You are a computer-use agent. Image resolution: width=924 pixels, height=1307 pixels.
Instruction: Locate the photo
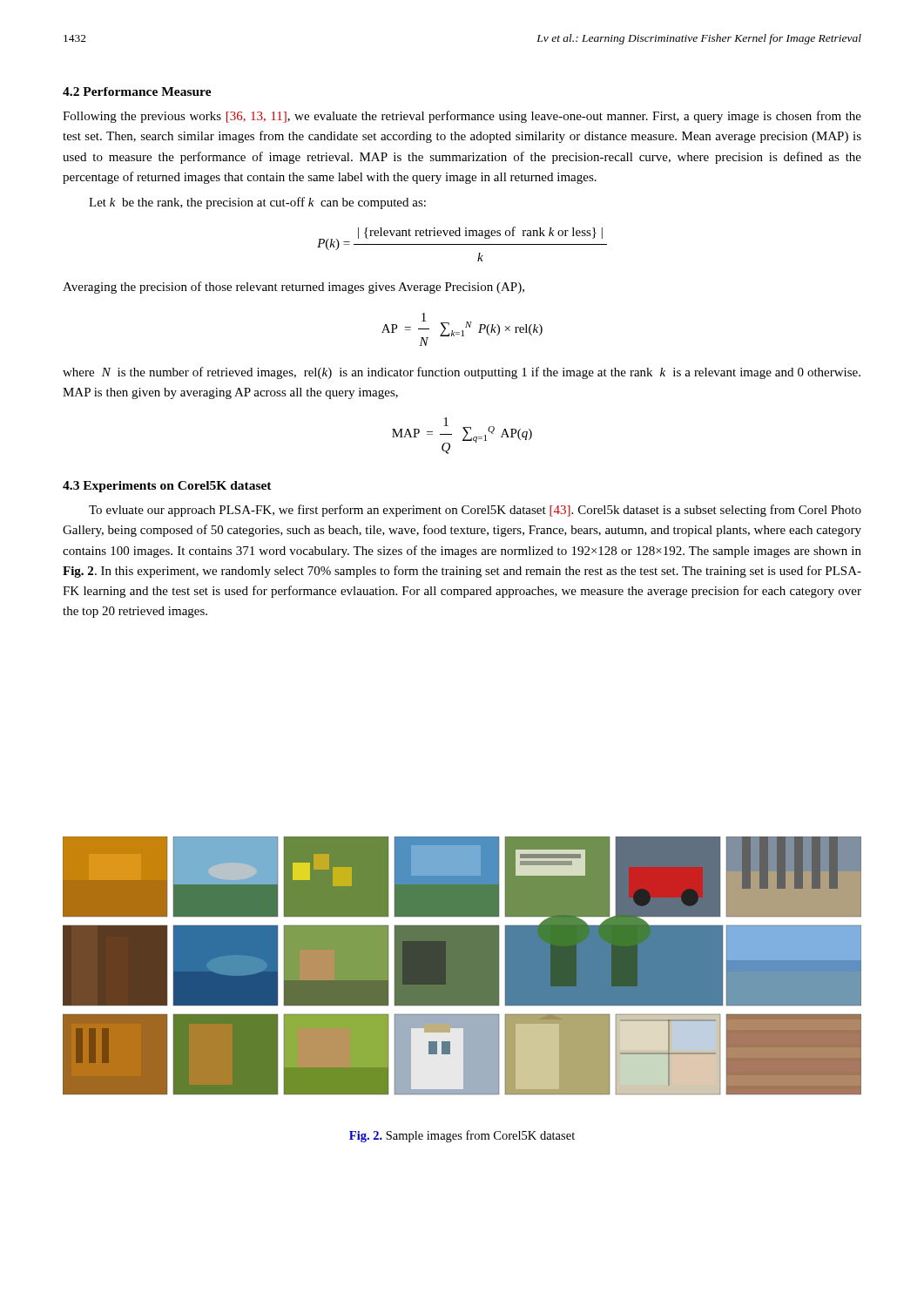[x=462, y=973]
